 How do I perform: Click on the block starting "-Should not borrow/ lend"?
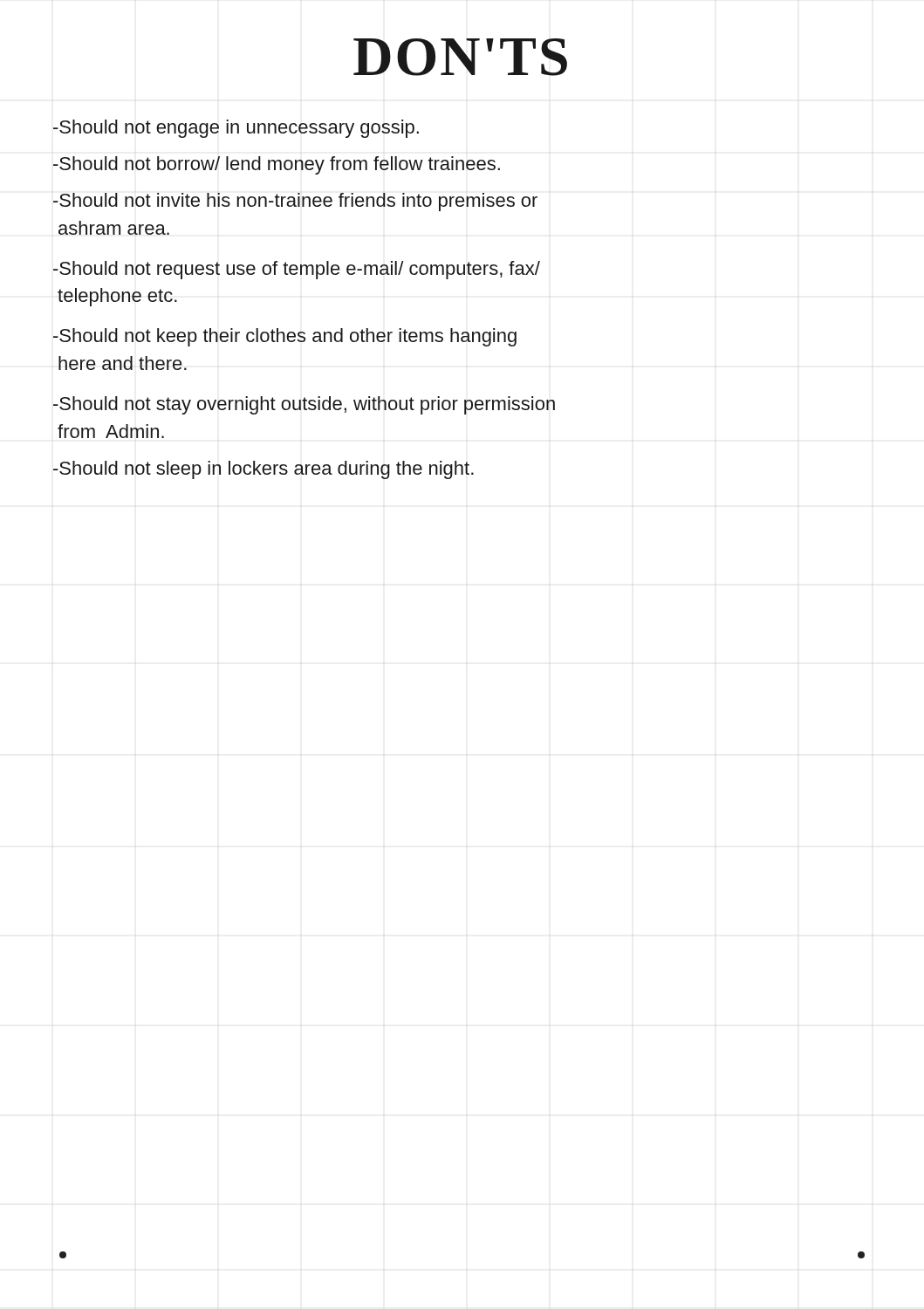[x=277, y=164]
